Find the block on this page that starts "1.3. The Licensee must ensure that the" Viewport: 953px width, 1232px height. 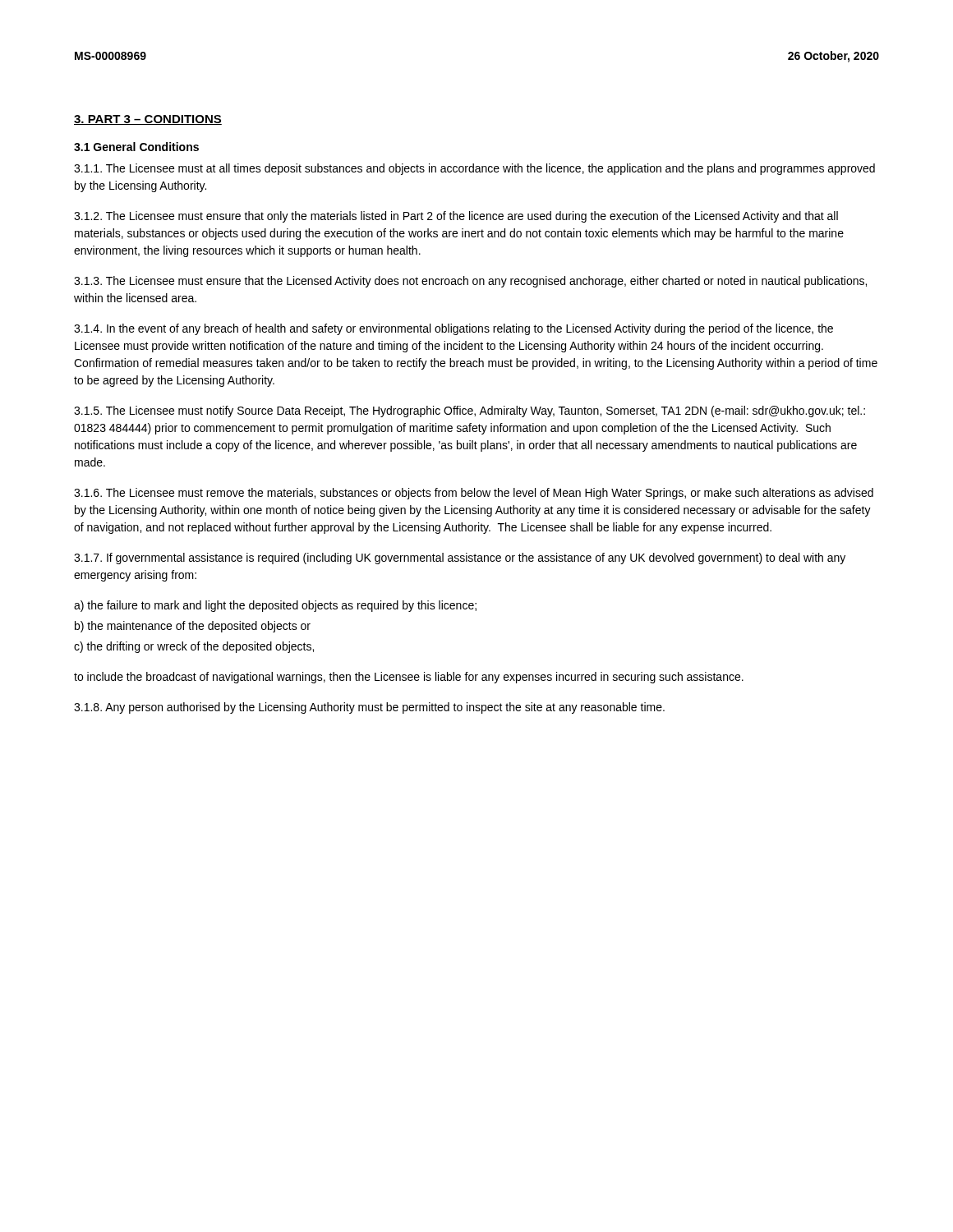(471, 290)
